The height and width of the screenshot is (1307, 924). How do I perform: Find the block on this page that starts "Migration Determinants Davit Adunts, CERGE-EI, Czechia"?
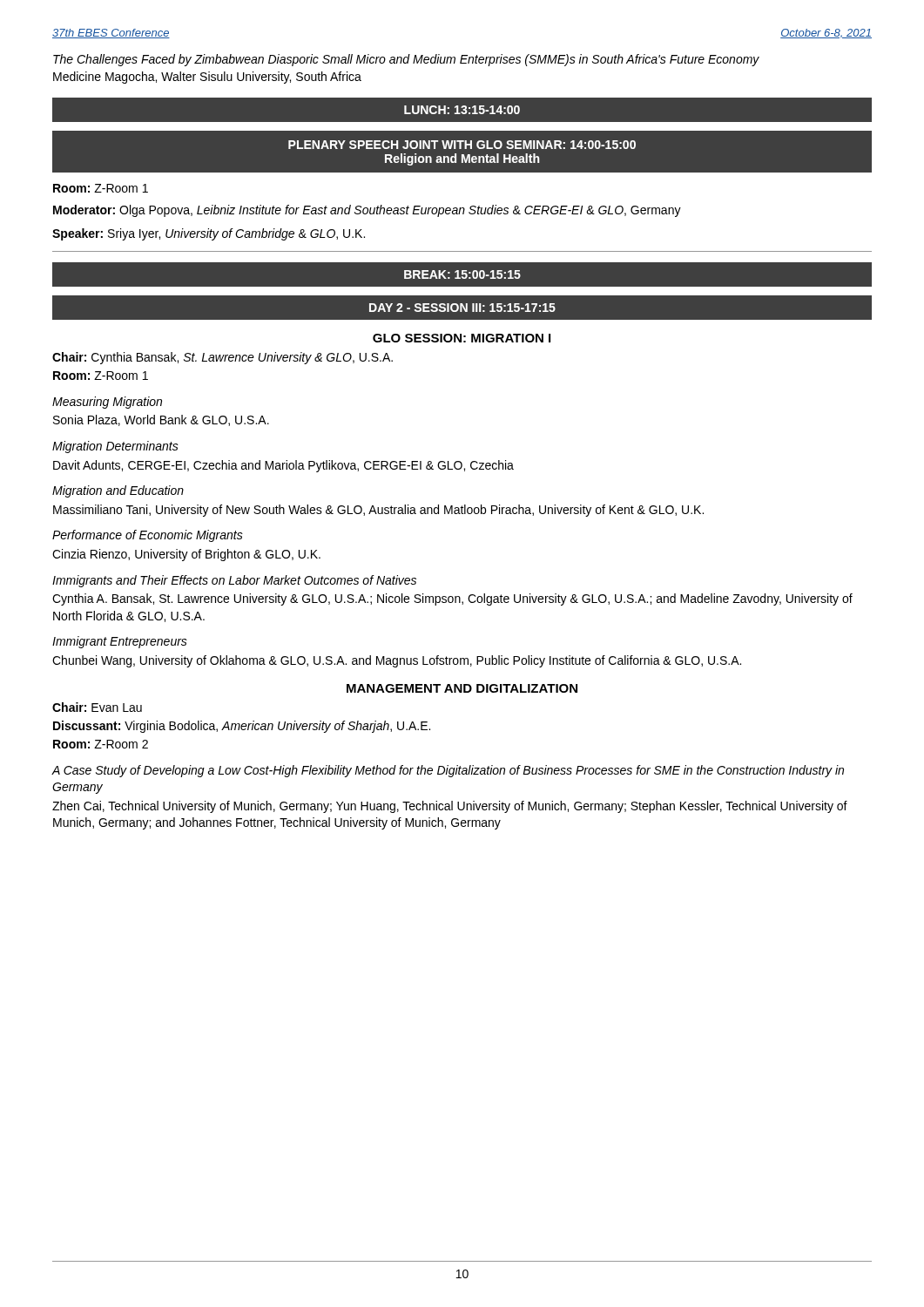462,456
